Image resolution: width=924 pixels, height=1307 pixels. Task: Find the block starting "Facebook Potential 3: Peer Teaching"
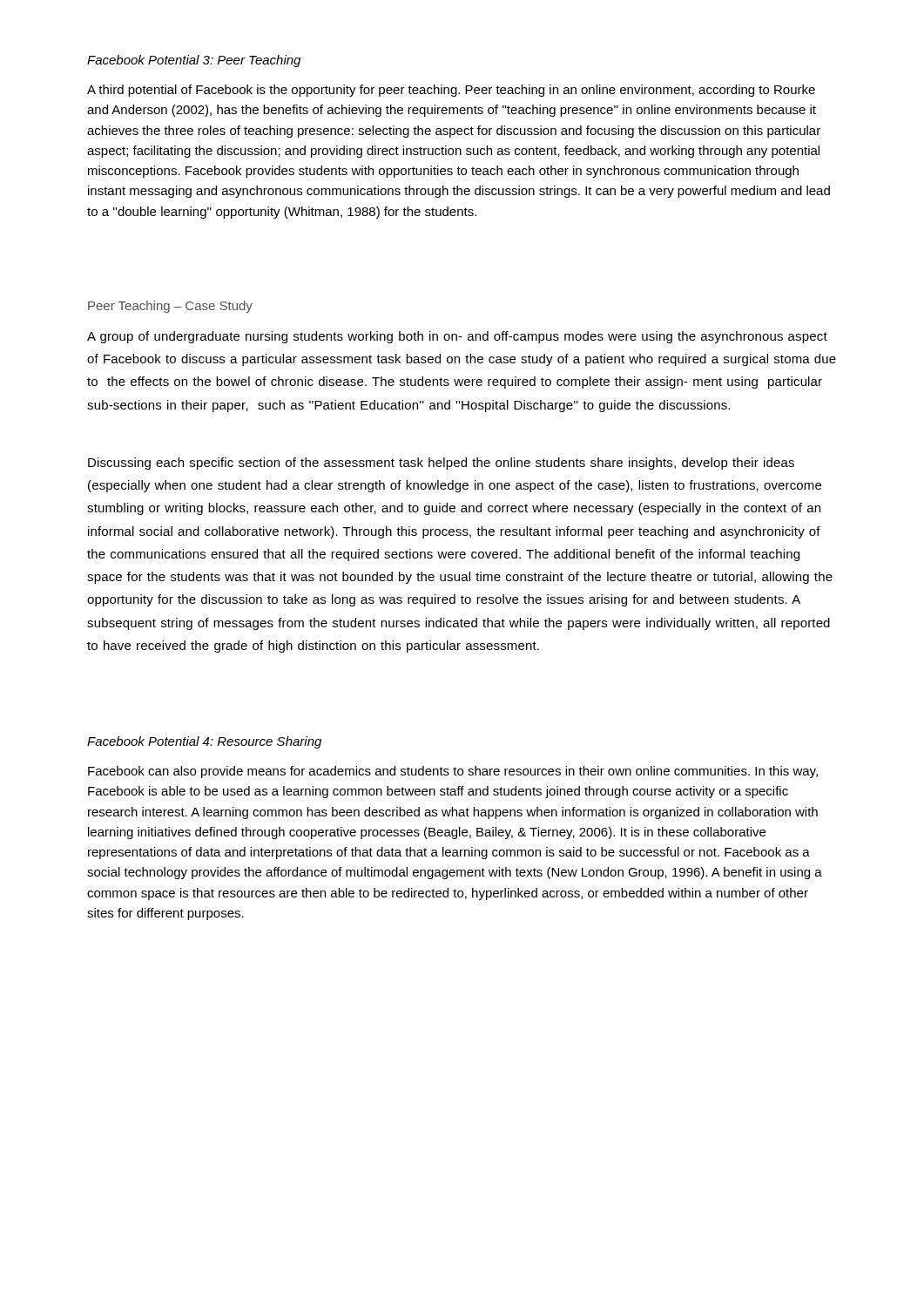194,61
